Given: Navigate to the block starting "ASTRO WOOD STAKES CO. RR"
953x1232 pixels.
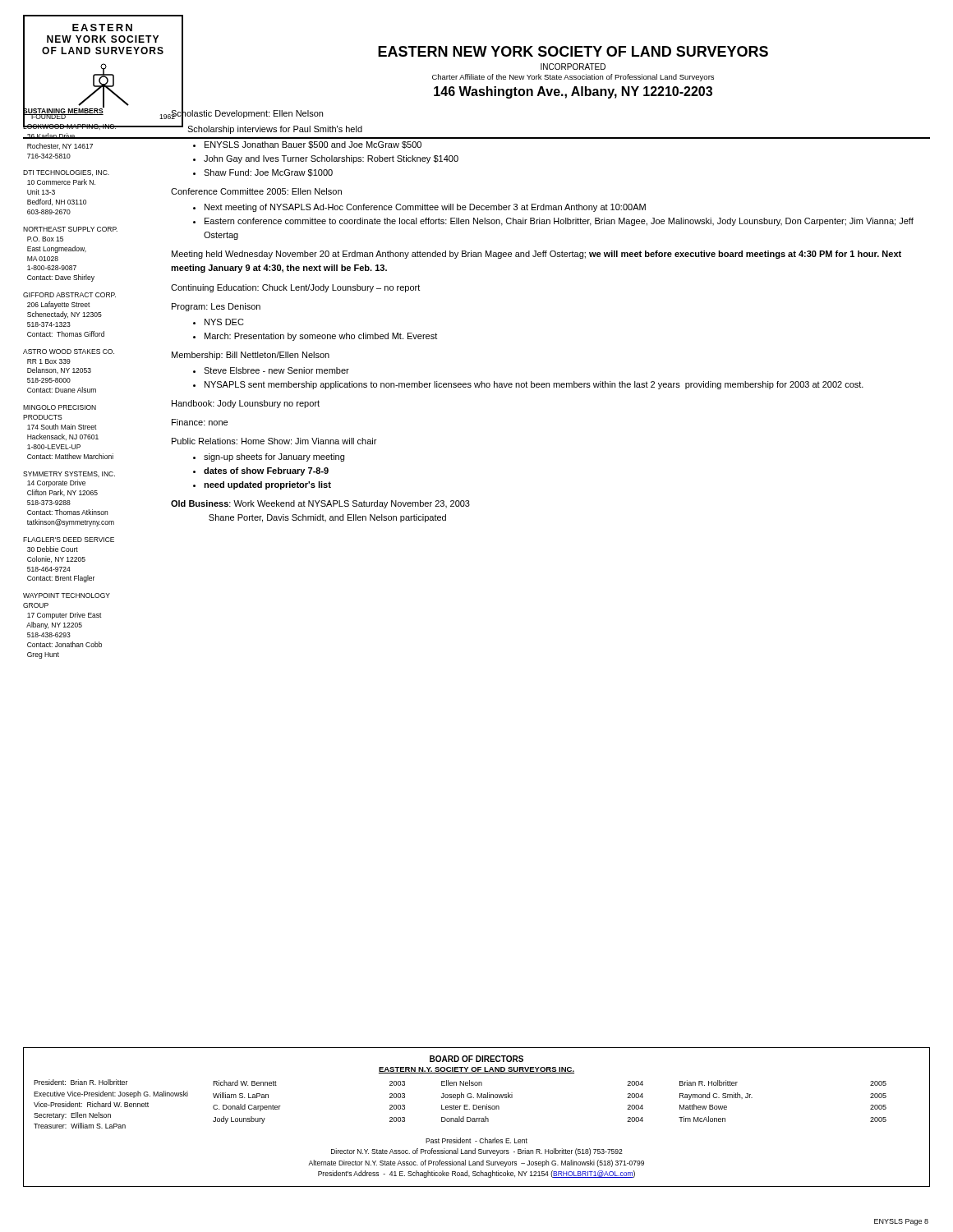Looking at the screenshot, I should coord(69,371).
